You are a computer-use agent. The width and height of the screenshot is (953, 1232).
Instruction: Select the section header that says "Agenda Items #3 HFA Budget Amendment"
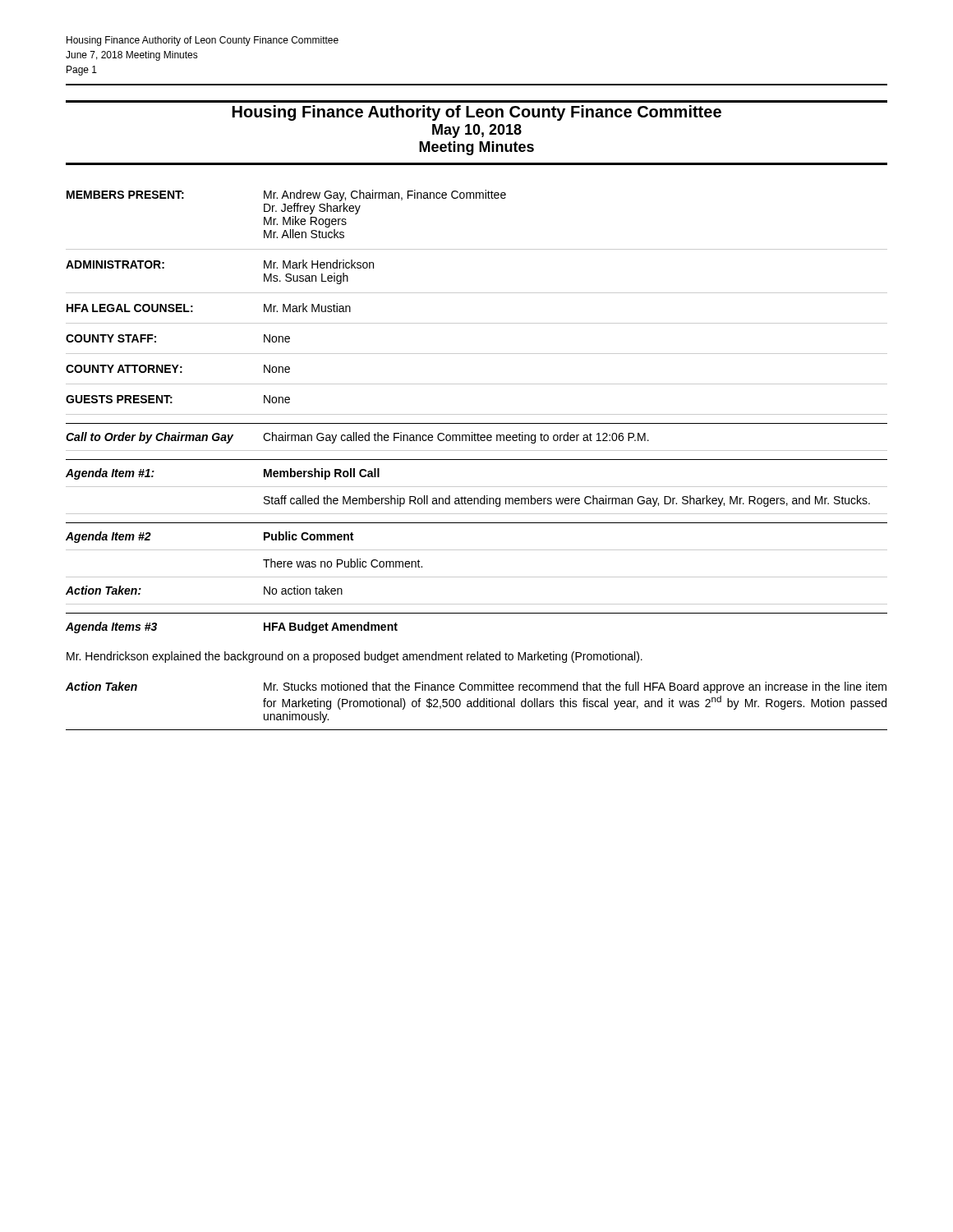117,626
